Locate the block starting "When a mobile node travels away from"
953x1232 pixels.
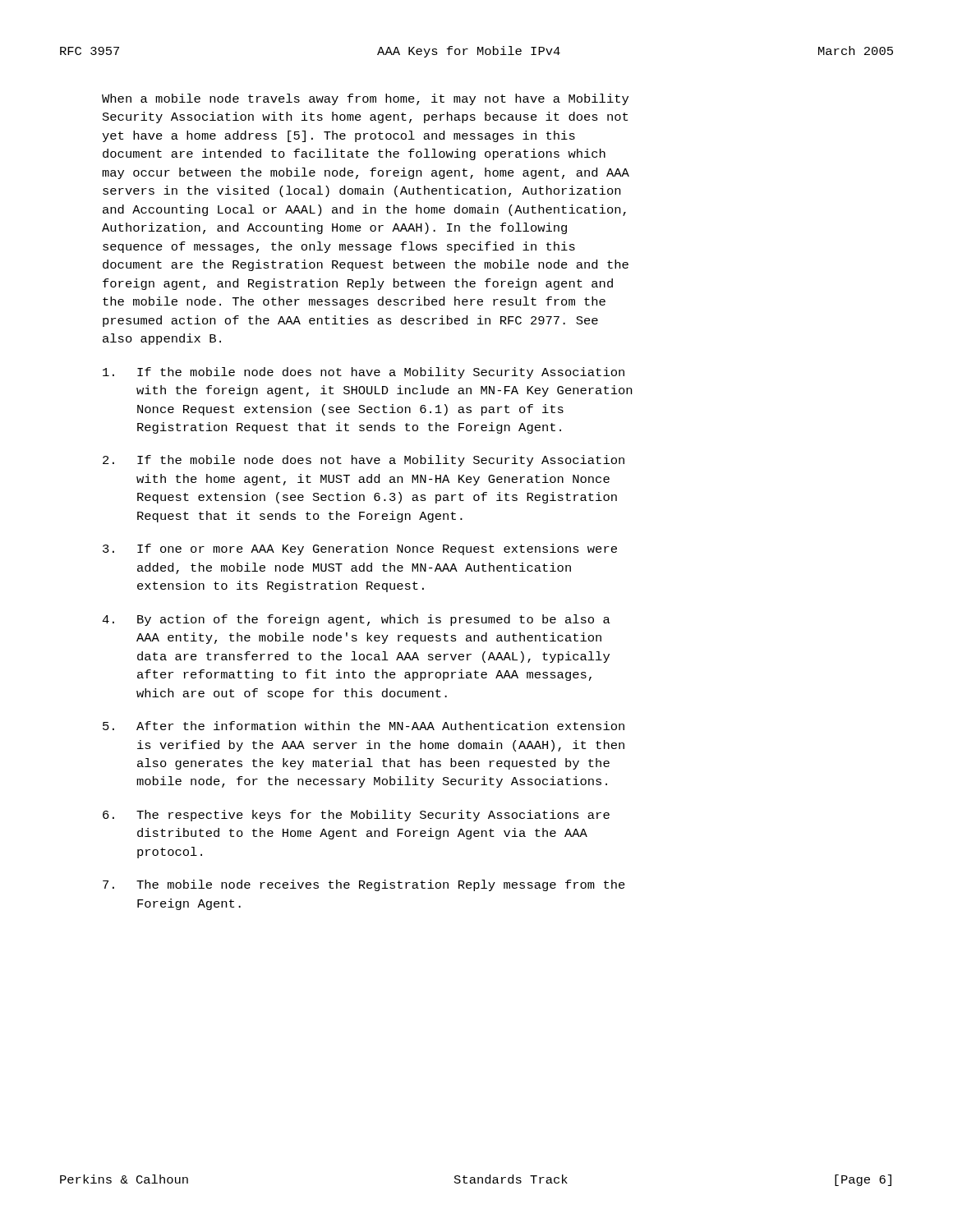[366, 219]
